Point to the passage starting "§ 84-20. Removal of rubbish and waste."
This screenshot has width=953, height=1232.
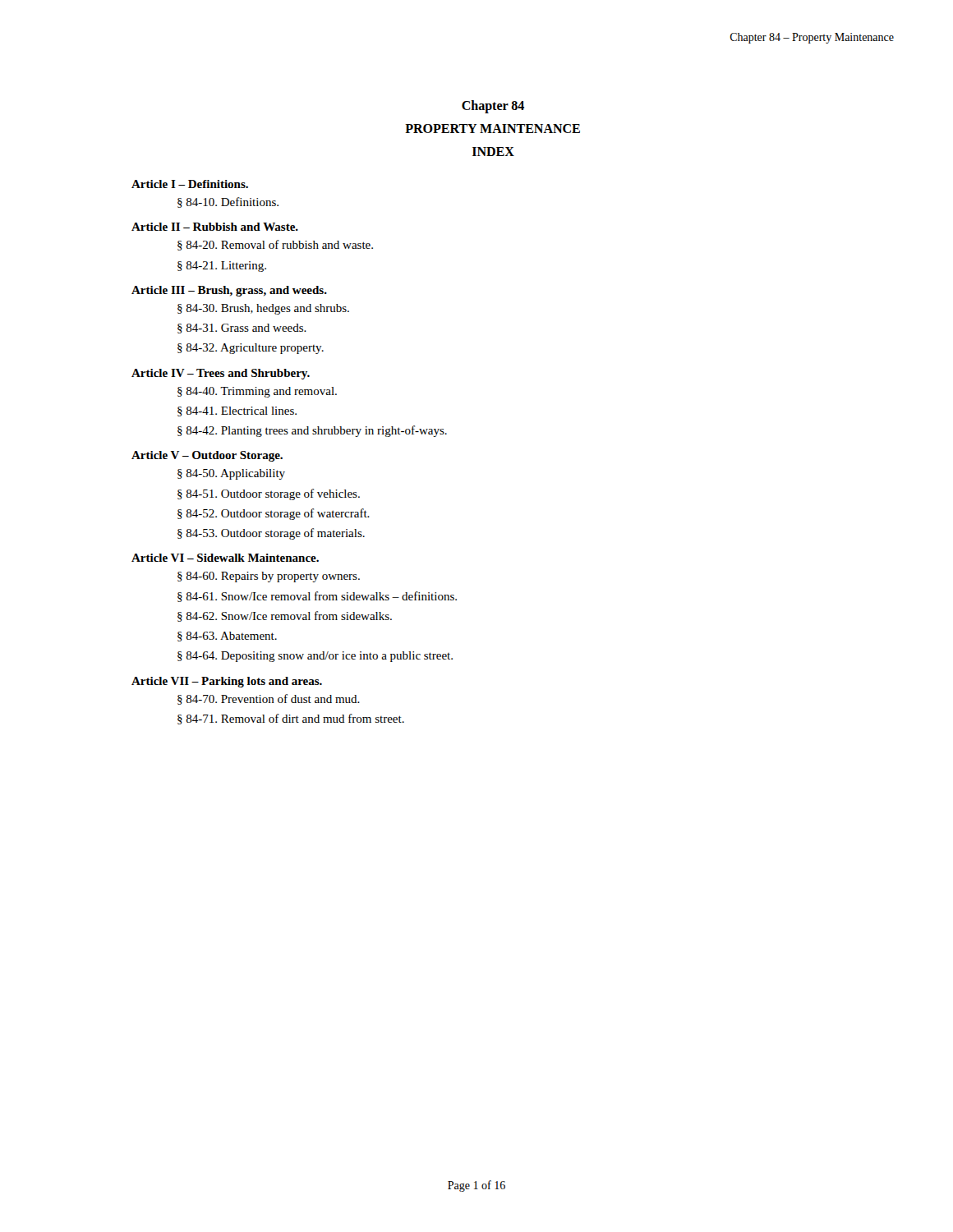(275, 245)
